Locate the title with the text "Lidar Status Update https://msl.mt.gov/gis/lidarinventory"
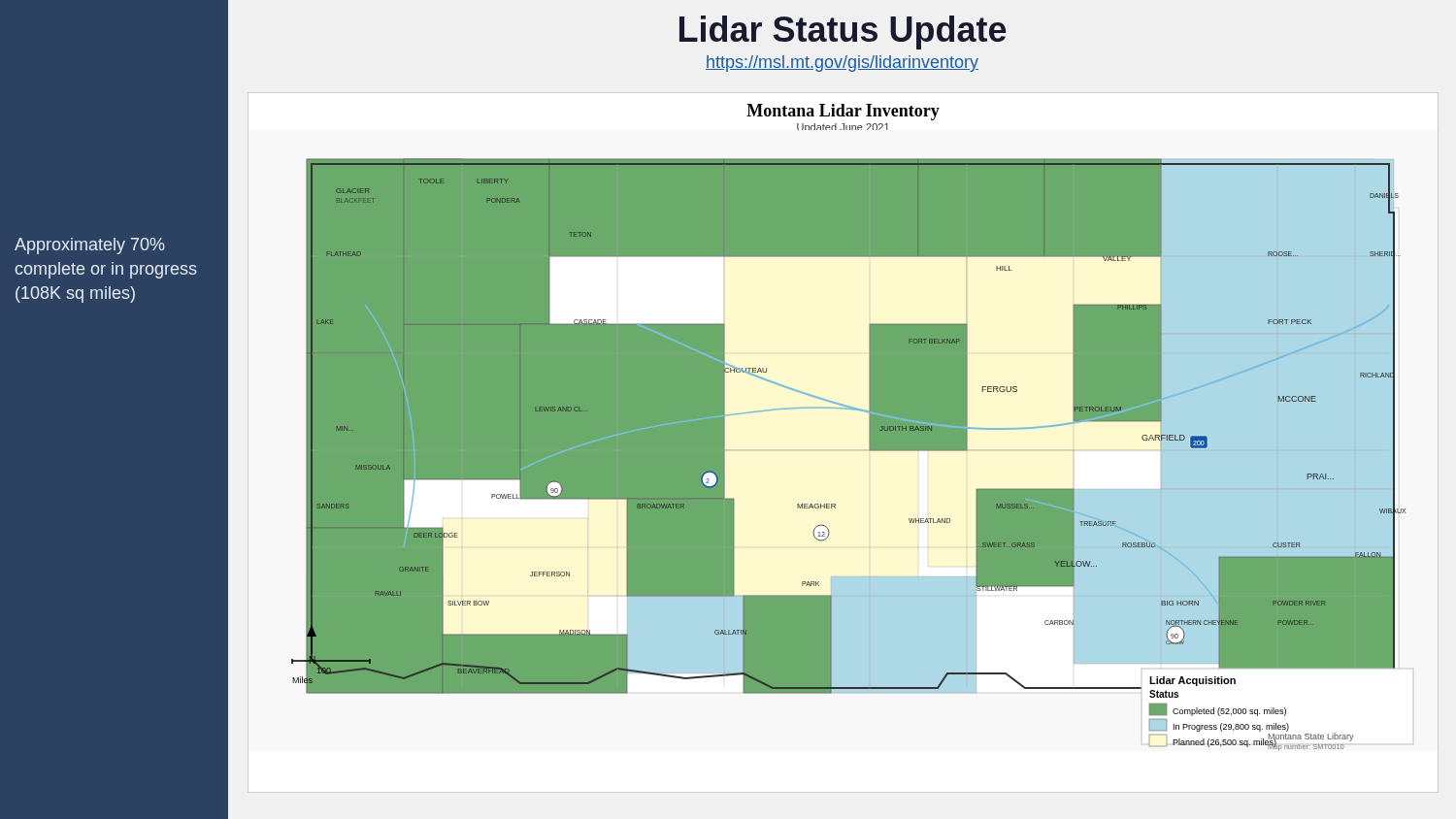 [x=842, y=41]
